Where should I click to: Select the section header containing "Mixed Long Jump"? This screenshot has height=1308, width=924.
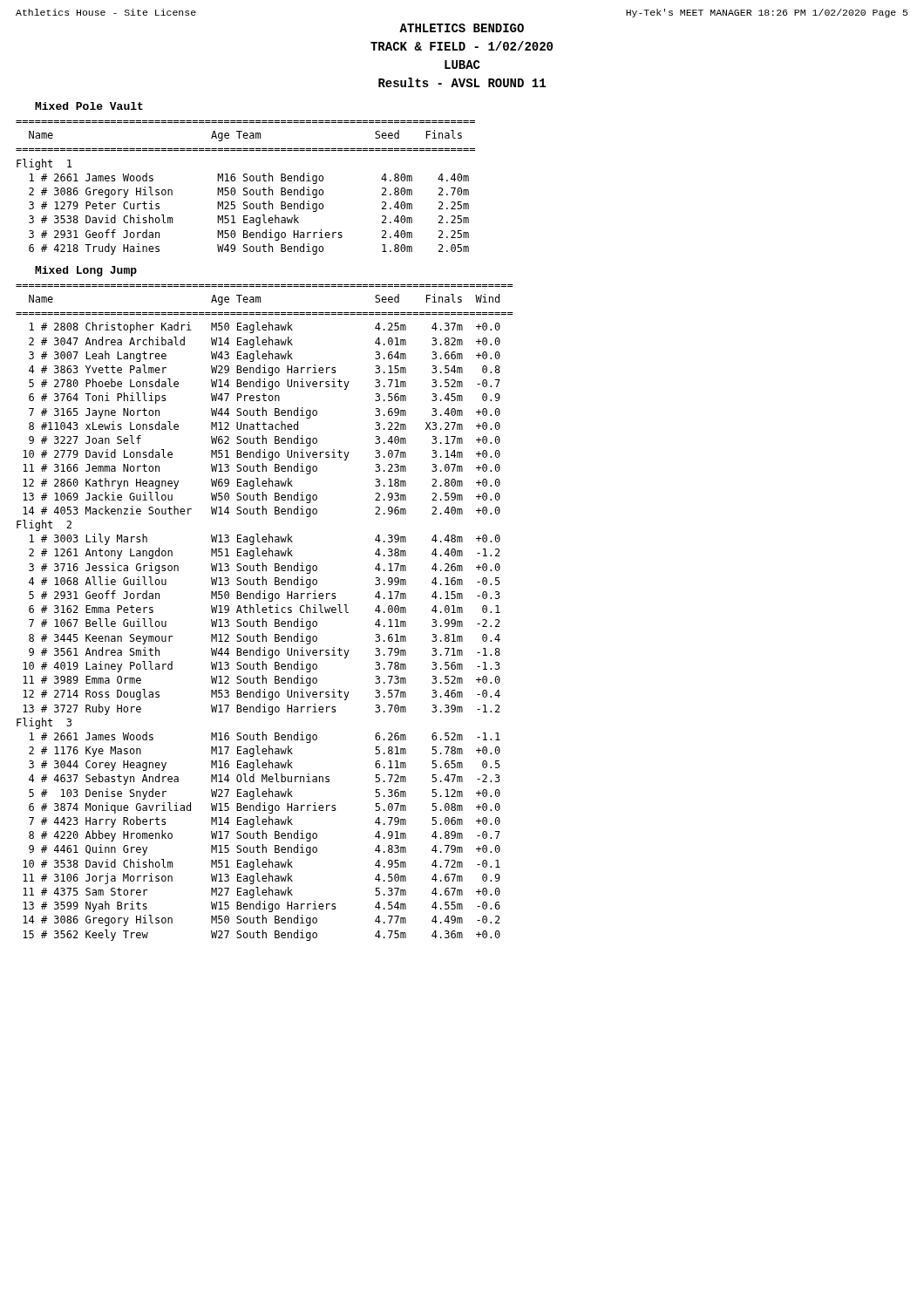pyautogui.click(x=86, y=271)
